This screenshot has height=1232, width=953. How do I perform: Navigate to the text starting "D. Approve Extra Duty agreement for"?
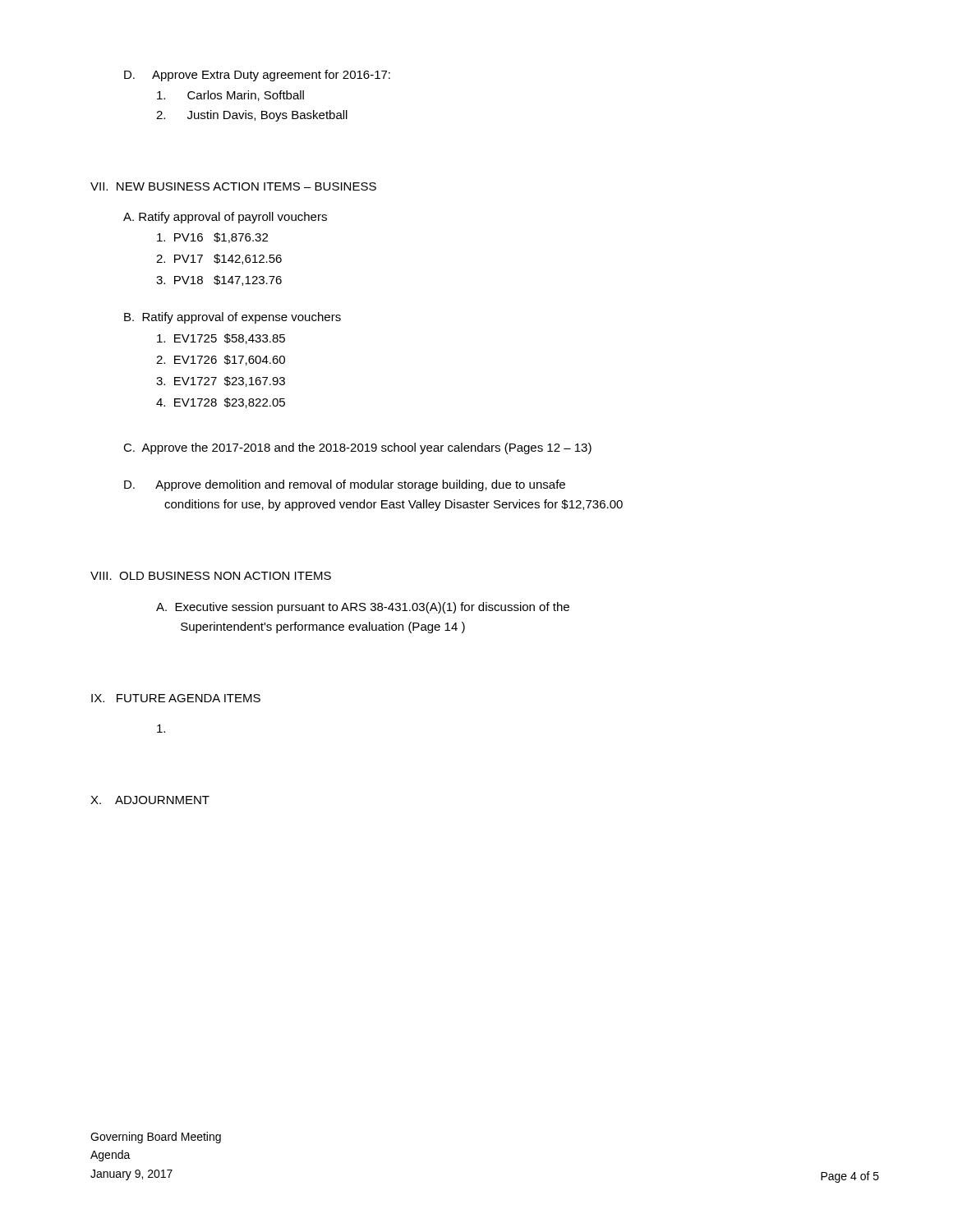pos(257,74)
